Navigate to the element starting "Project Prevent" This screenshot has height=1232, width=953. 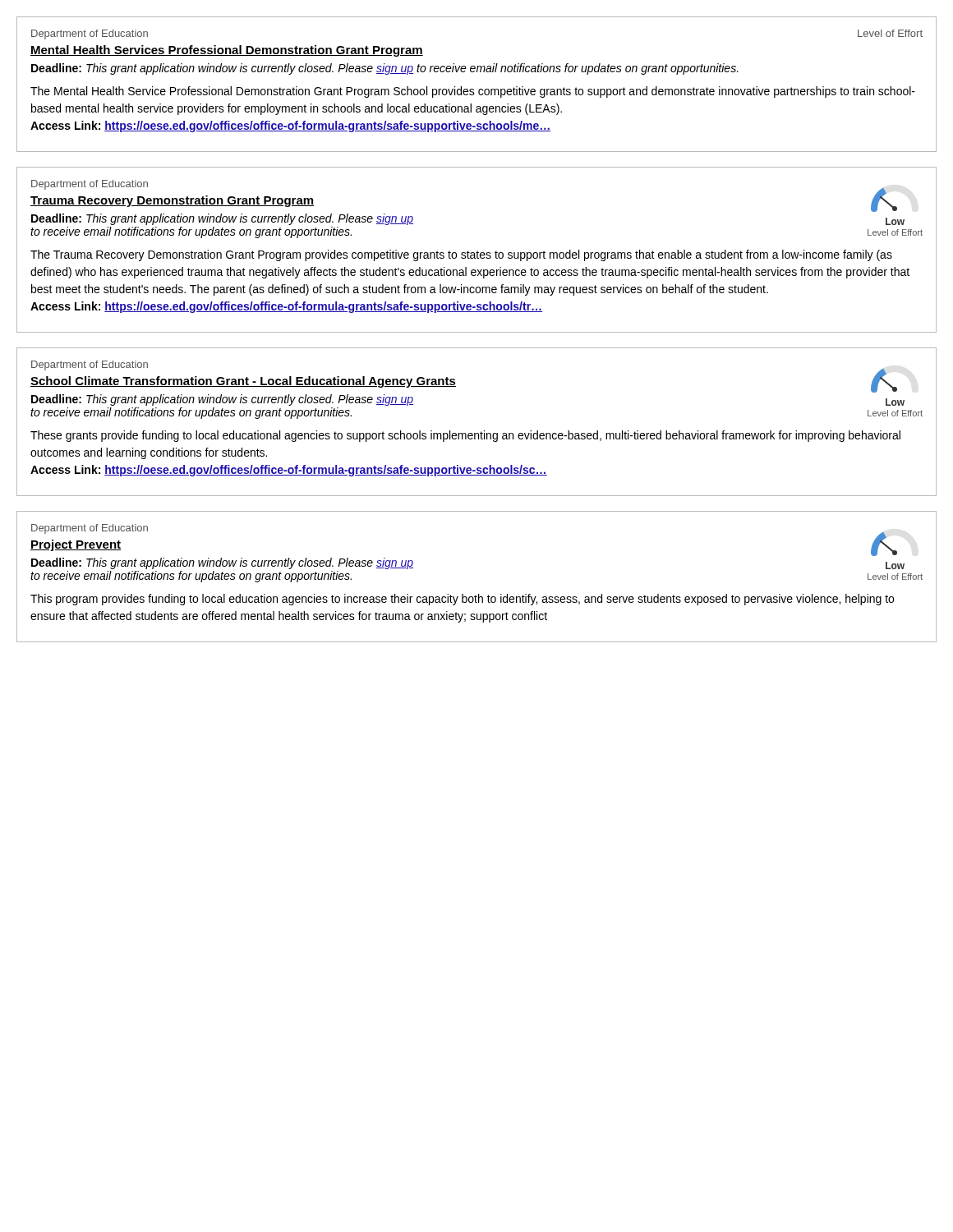[76, 544]
